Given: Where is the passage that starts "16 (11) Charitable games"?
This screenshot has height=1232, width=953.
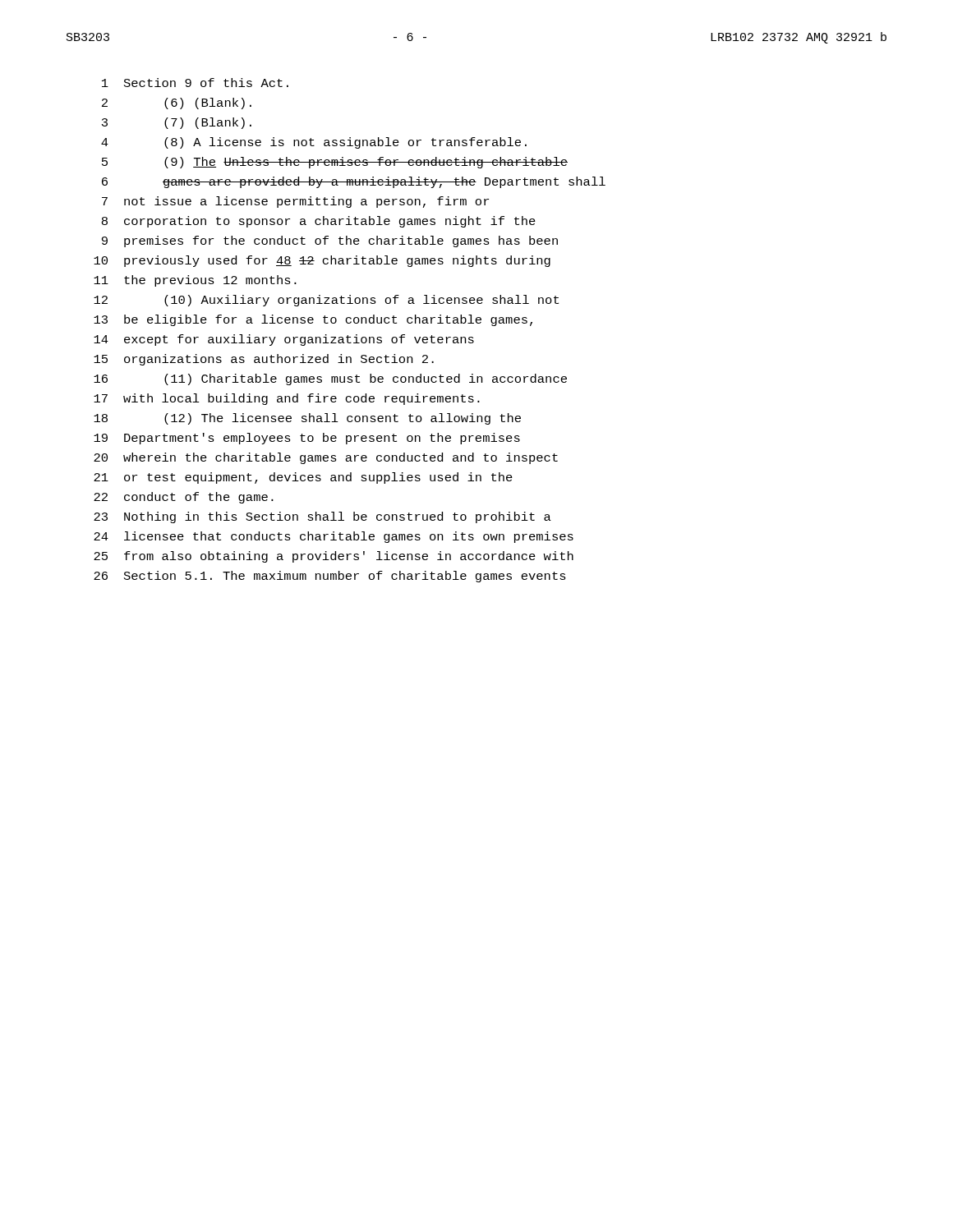Looking at the screenshot, I should click(x=476, y=380).
